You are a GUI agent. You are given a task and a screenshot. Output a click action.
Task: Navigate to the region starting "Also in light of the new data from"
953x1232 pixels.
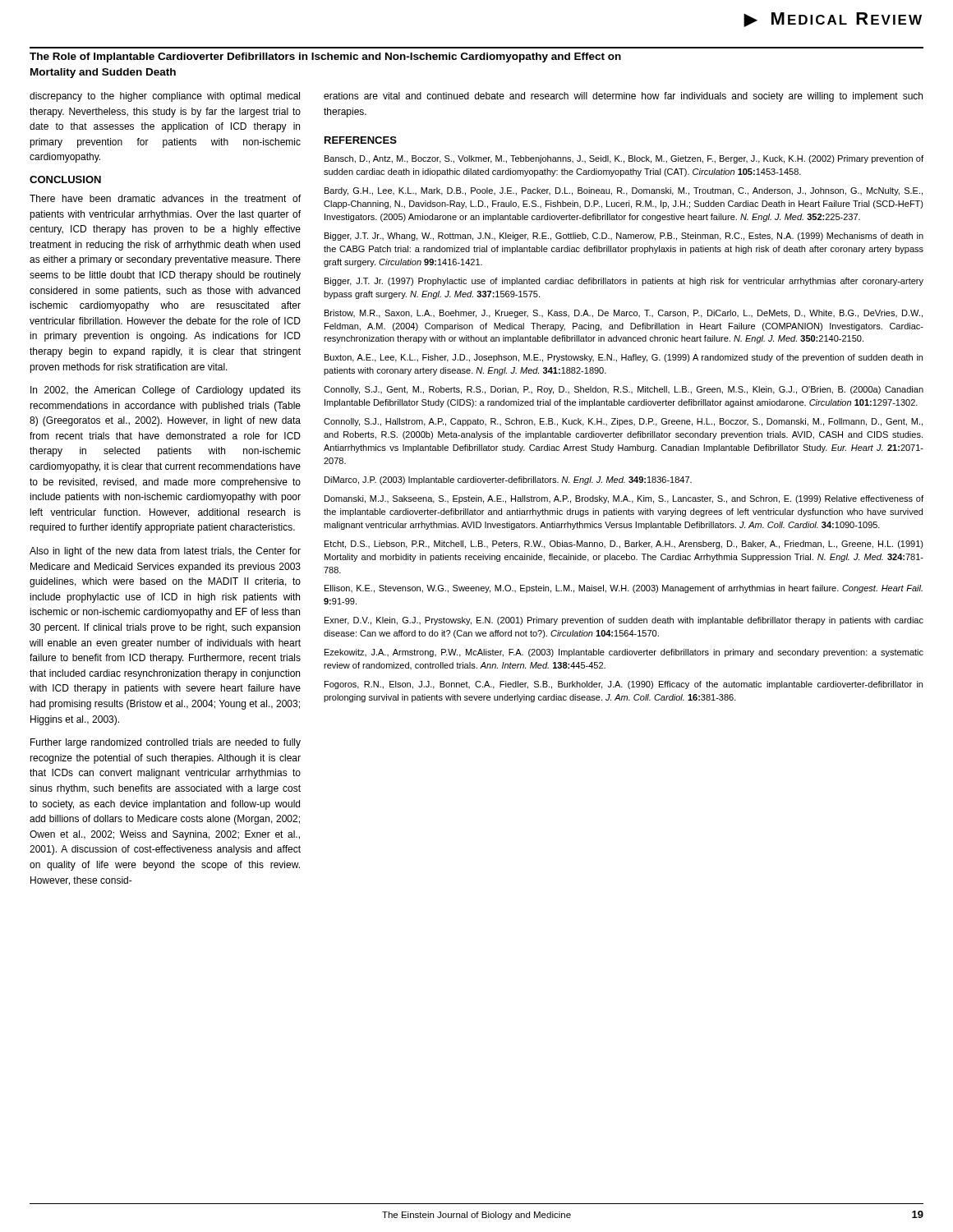click(165, 635)
